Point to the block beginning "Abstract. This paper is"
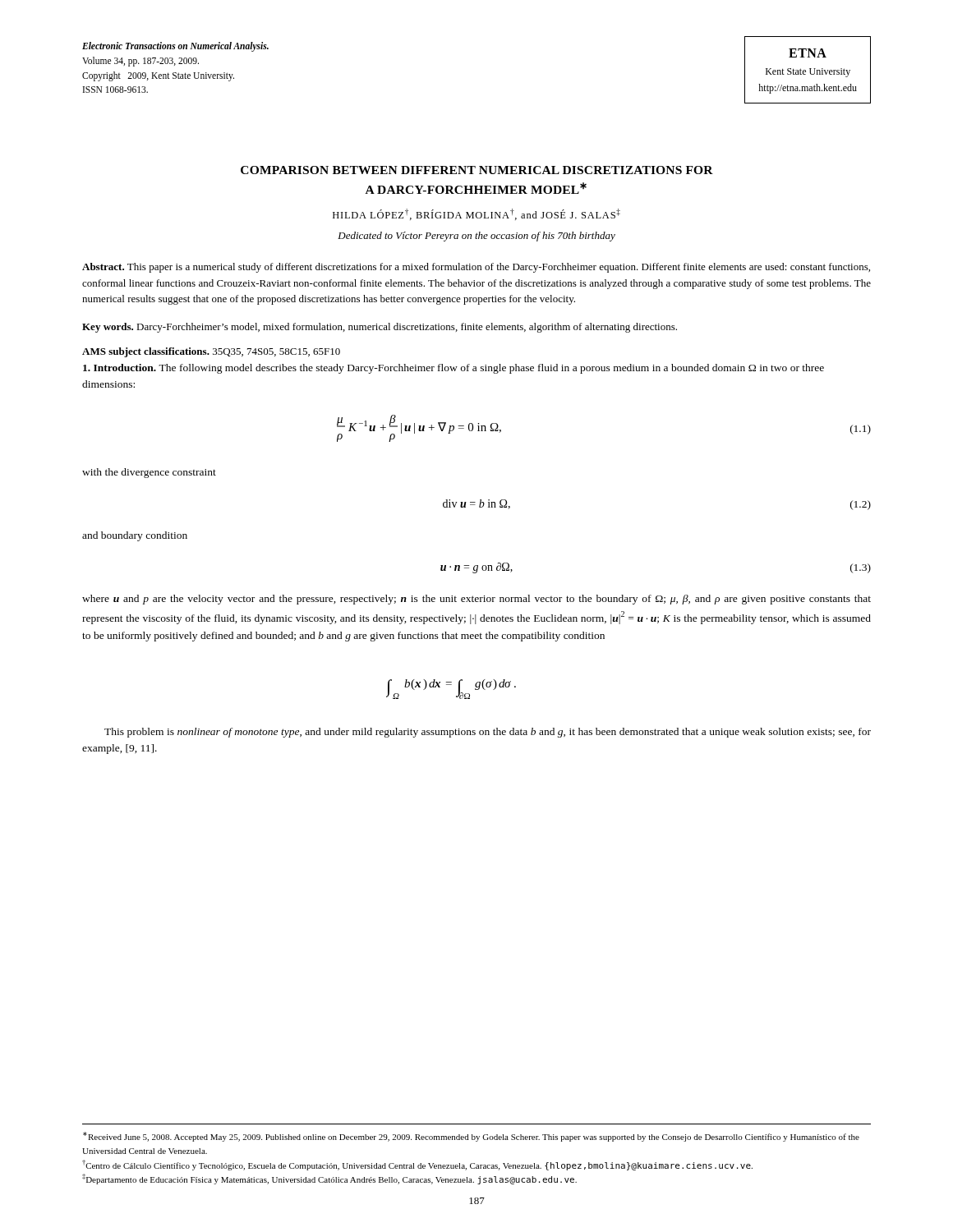Screen dimensions: 1232x953 tap(476, 283)
